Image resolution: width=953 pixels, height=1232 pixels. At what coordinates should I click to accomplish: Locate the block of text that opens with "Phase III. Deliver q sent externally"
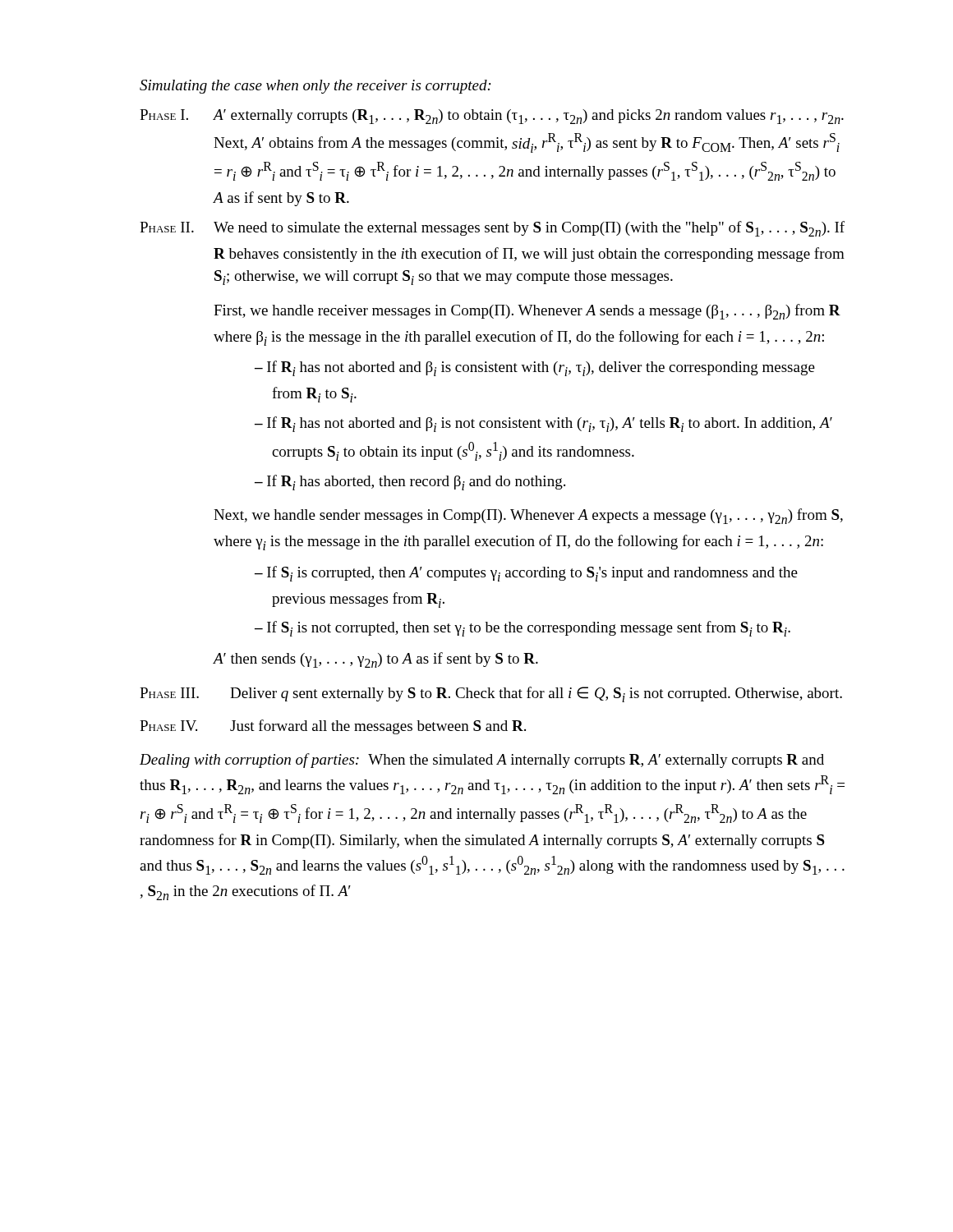[x=493, y=695]
